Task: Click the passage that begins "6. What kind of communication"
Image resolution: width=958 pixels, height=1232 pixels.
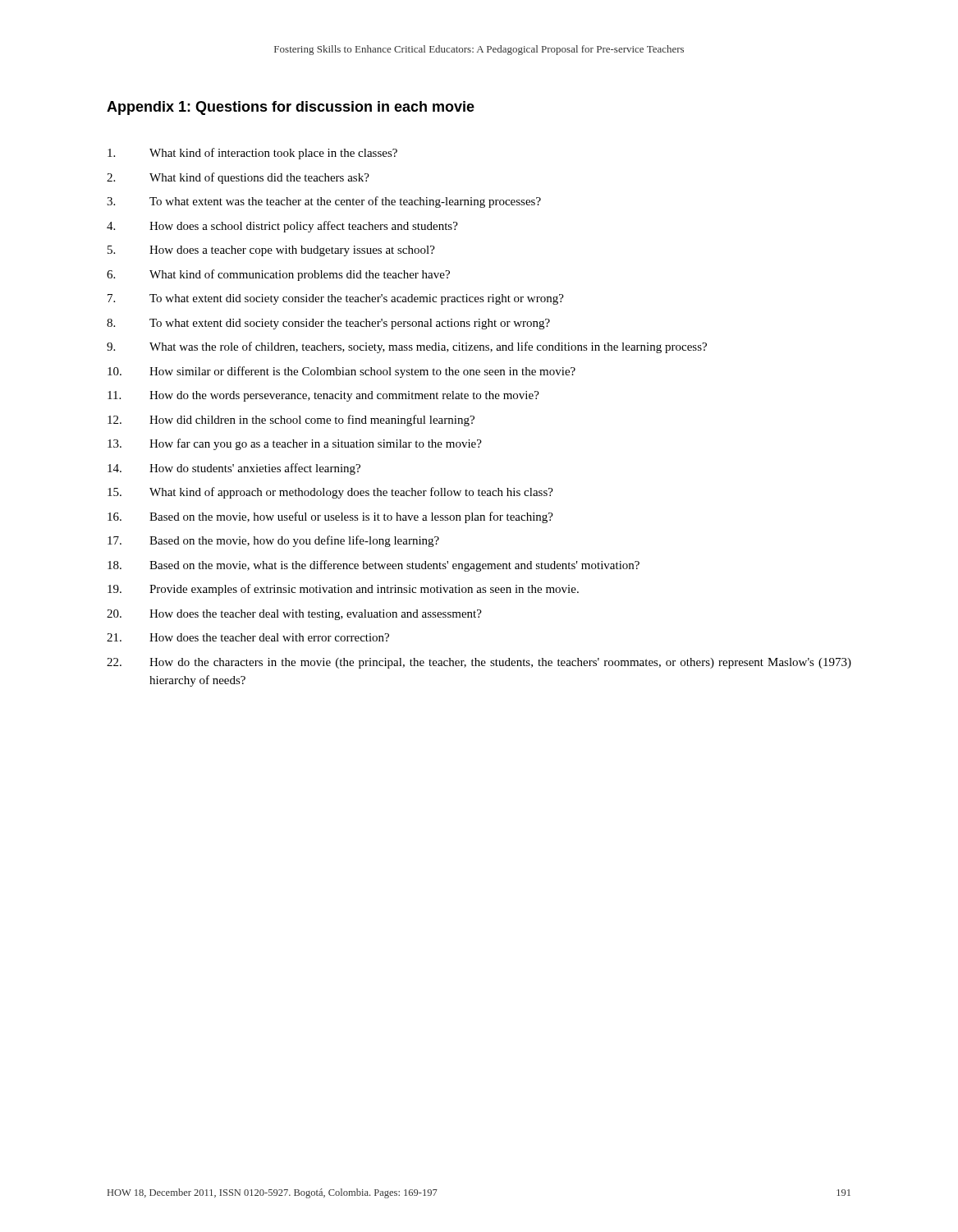Action: (278, 275)
